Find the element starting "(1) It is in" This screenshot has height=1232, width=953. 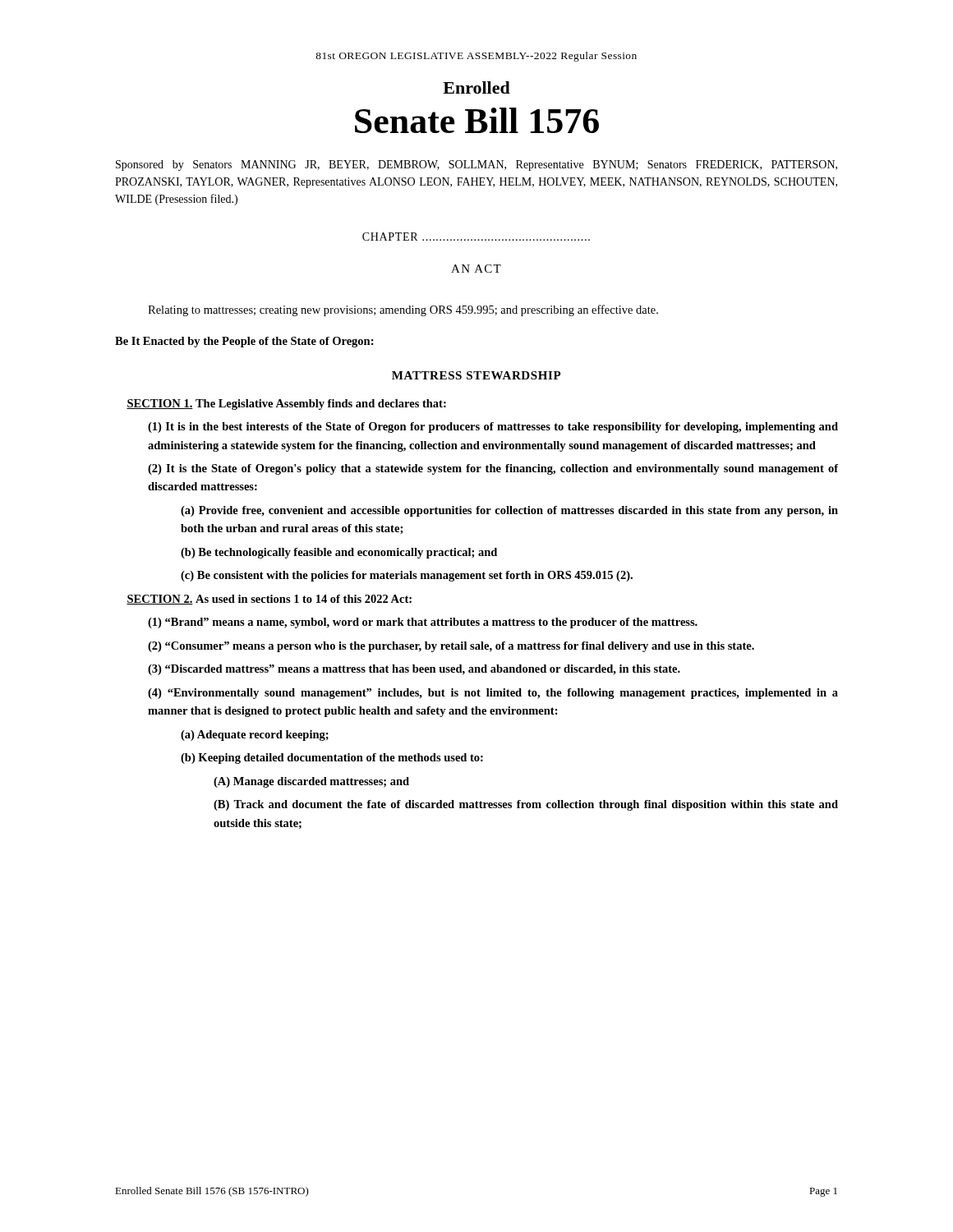[x=493, y=436]
